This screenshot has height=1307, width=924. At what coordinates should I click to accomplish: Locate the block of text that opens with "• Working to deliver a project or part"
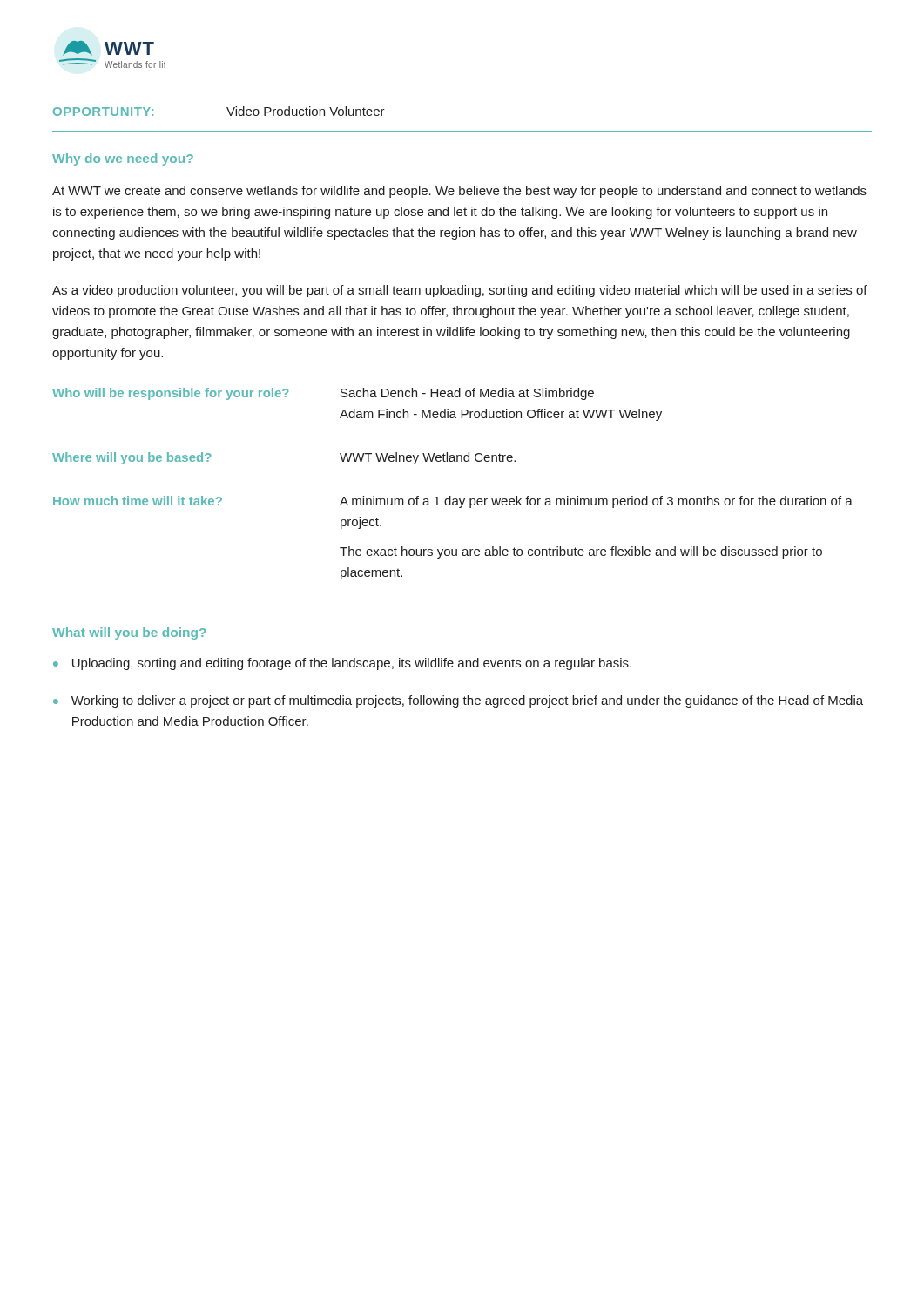tap(462, 711)
